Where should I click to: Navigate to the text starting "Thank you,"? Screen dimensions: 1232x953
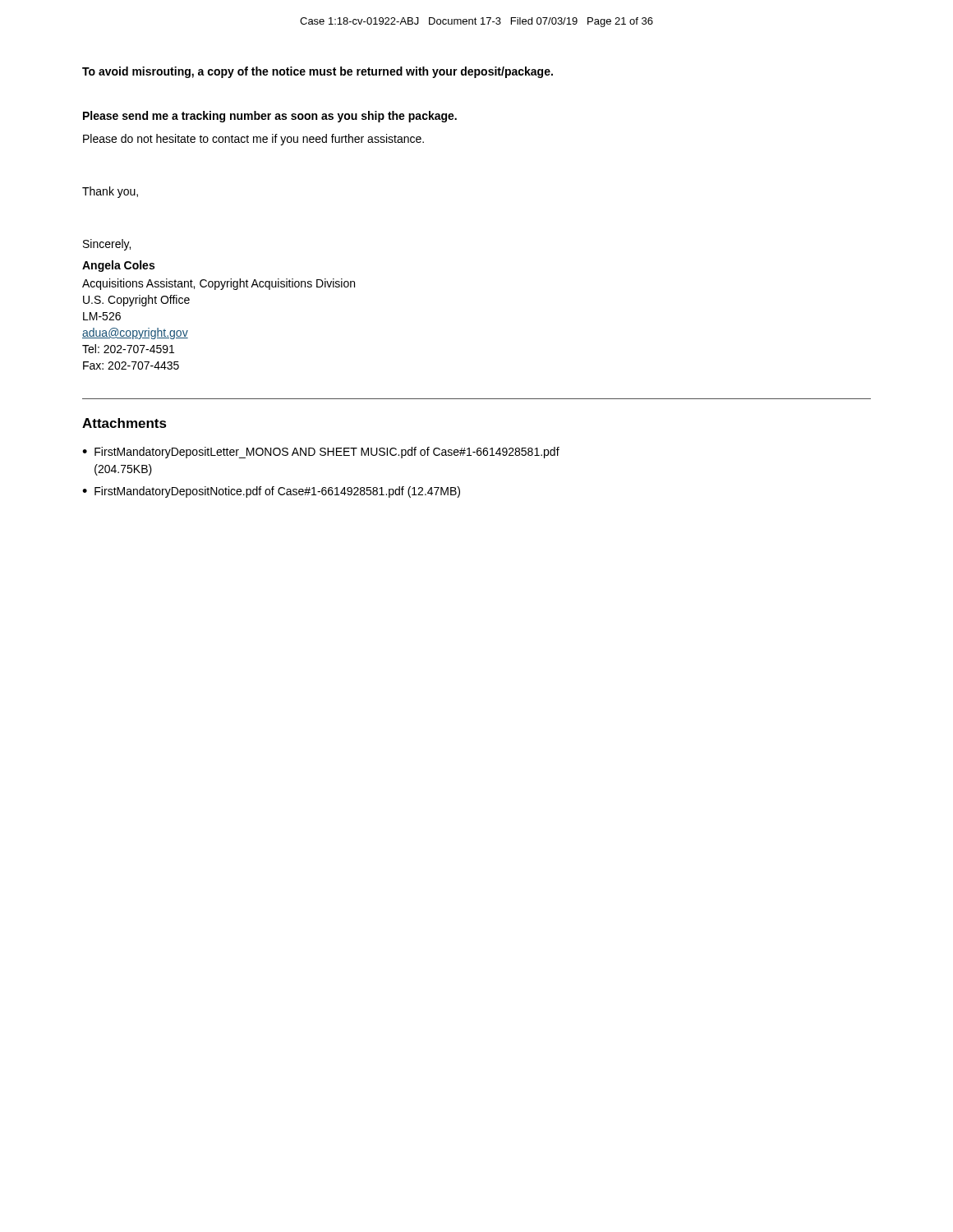(111, 191)
